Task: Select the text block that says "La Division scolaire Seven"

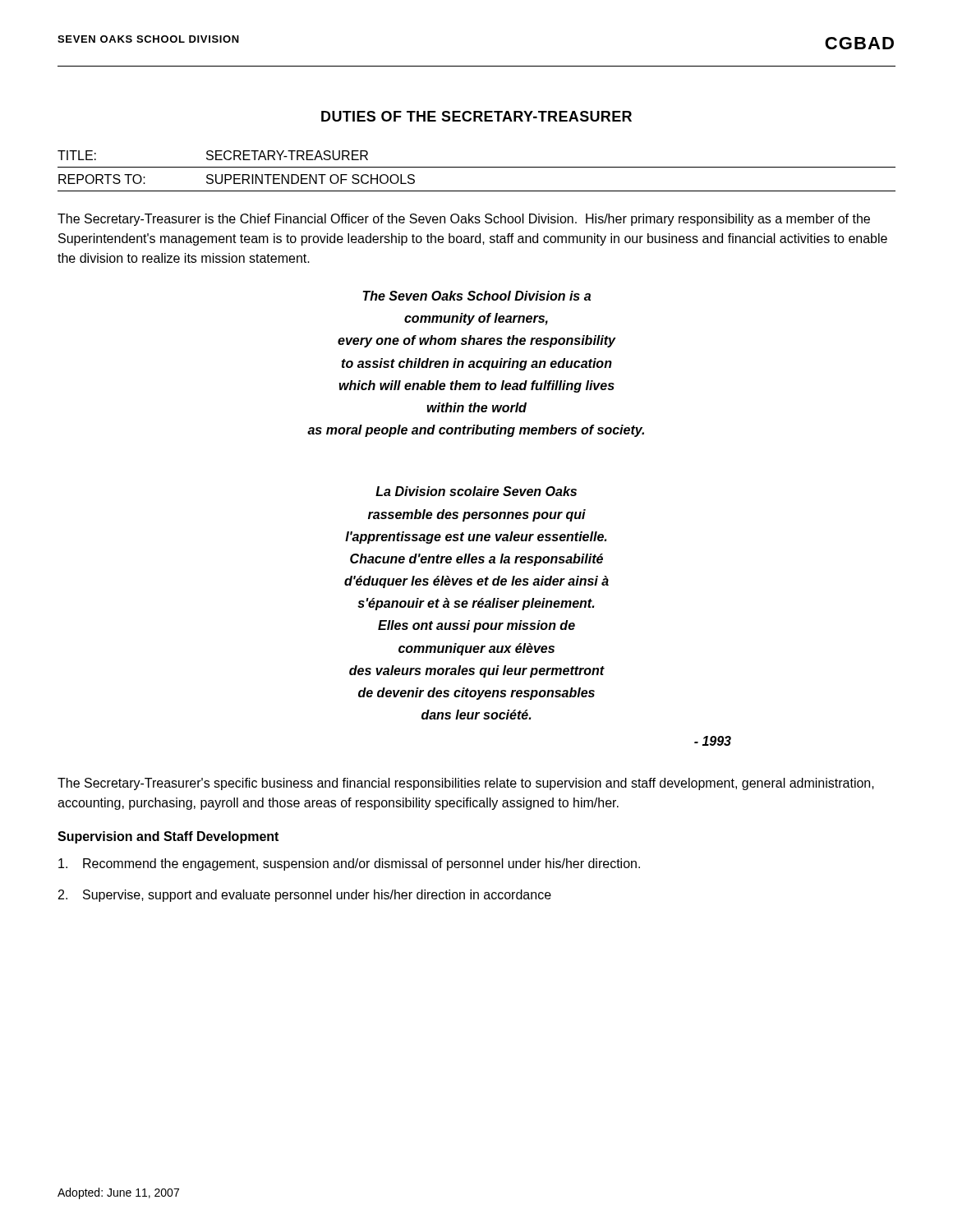Action: pos(476,603)
